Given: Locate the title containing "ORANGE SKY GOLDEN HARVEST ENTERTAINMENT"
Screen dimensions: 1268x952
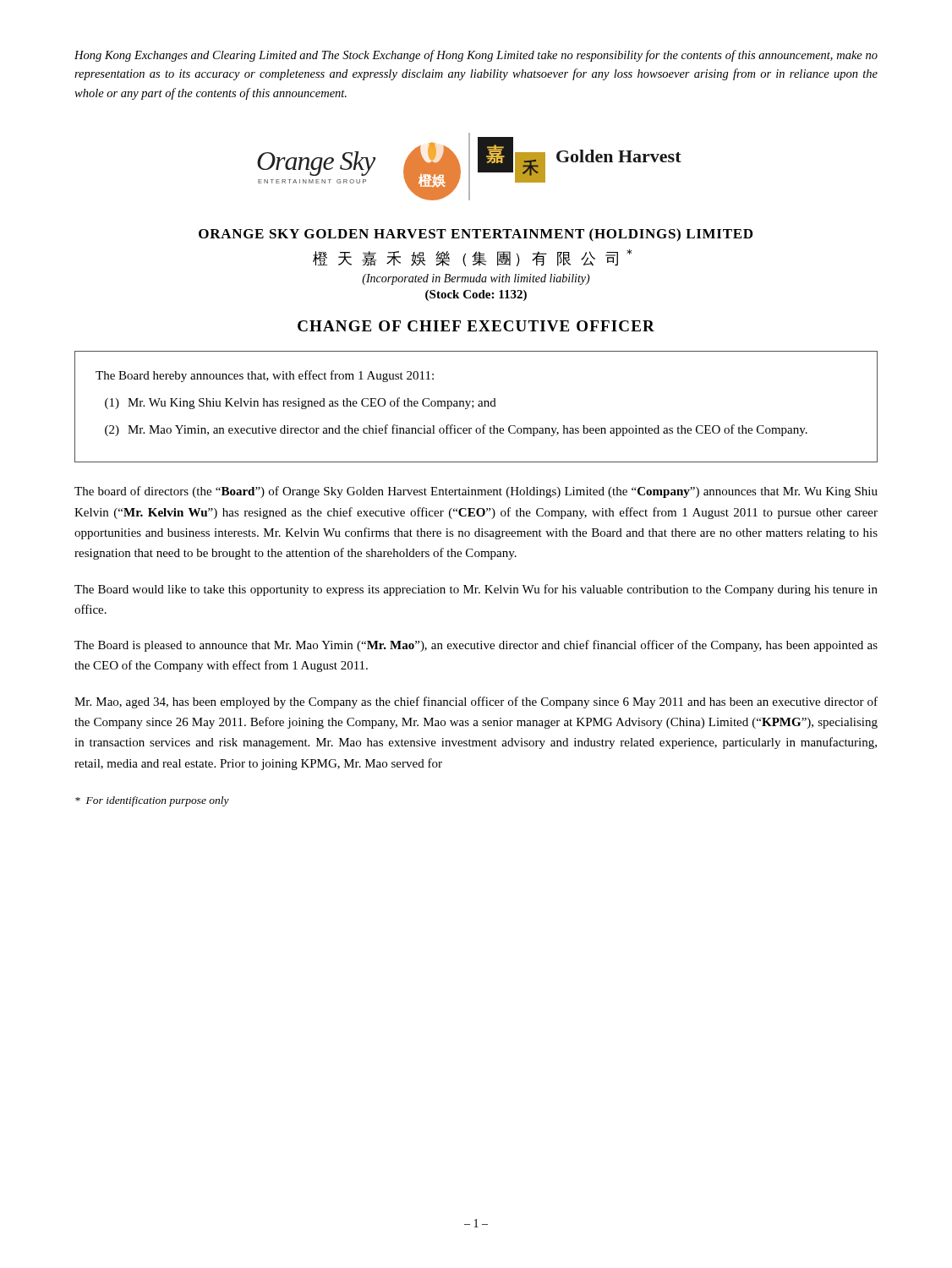Looking at the screenshot, I should (476, 234).
